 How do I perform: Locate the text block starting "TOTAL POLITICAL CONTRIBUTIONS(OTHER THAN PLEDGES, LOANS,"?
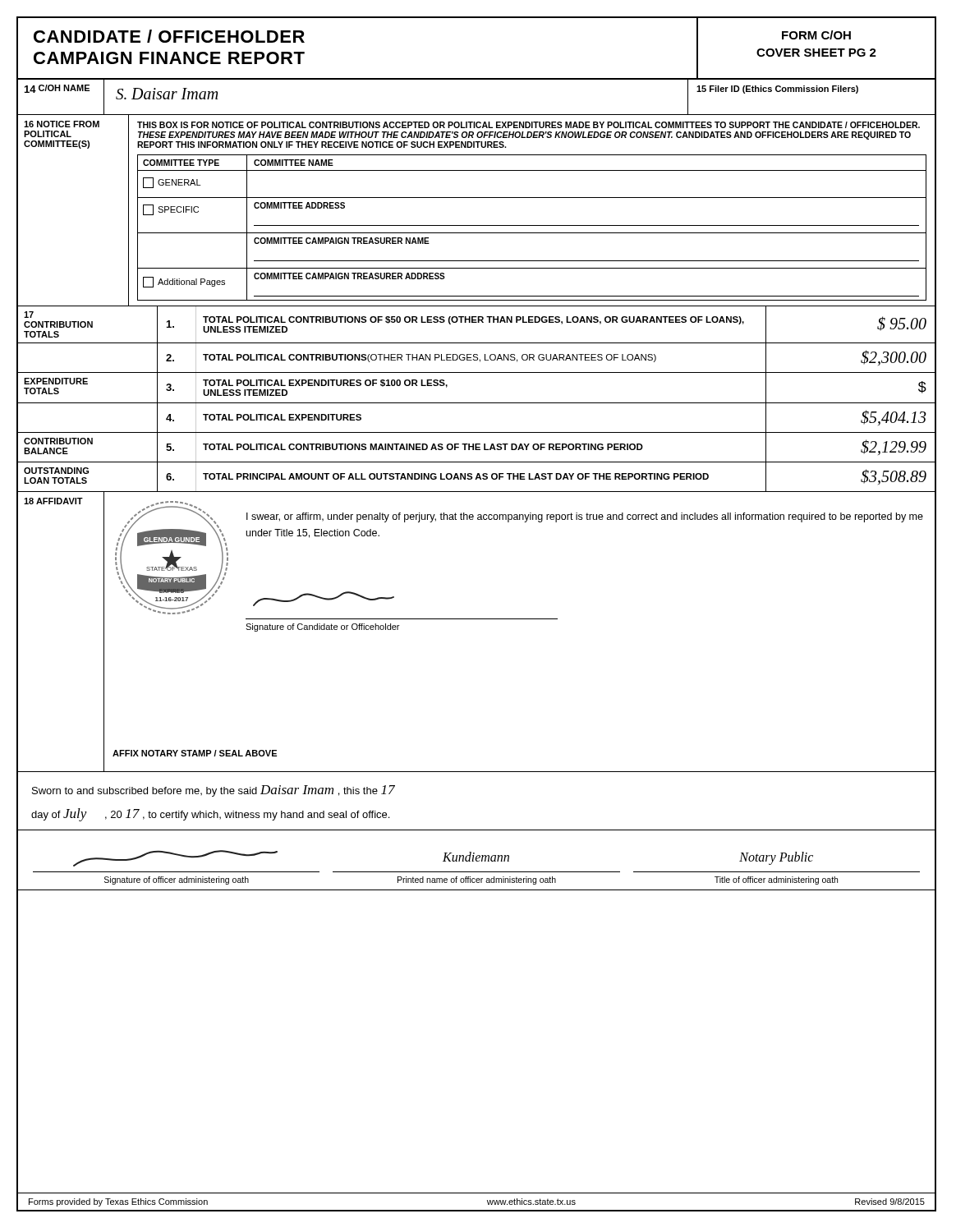[430, 358]
